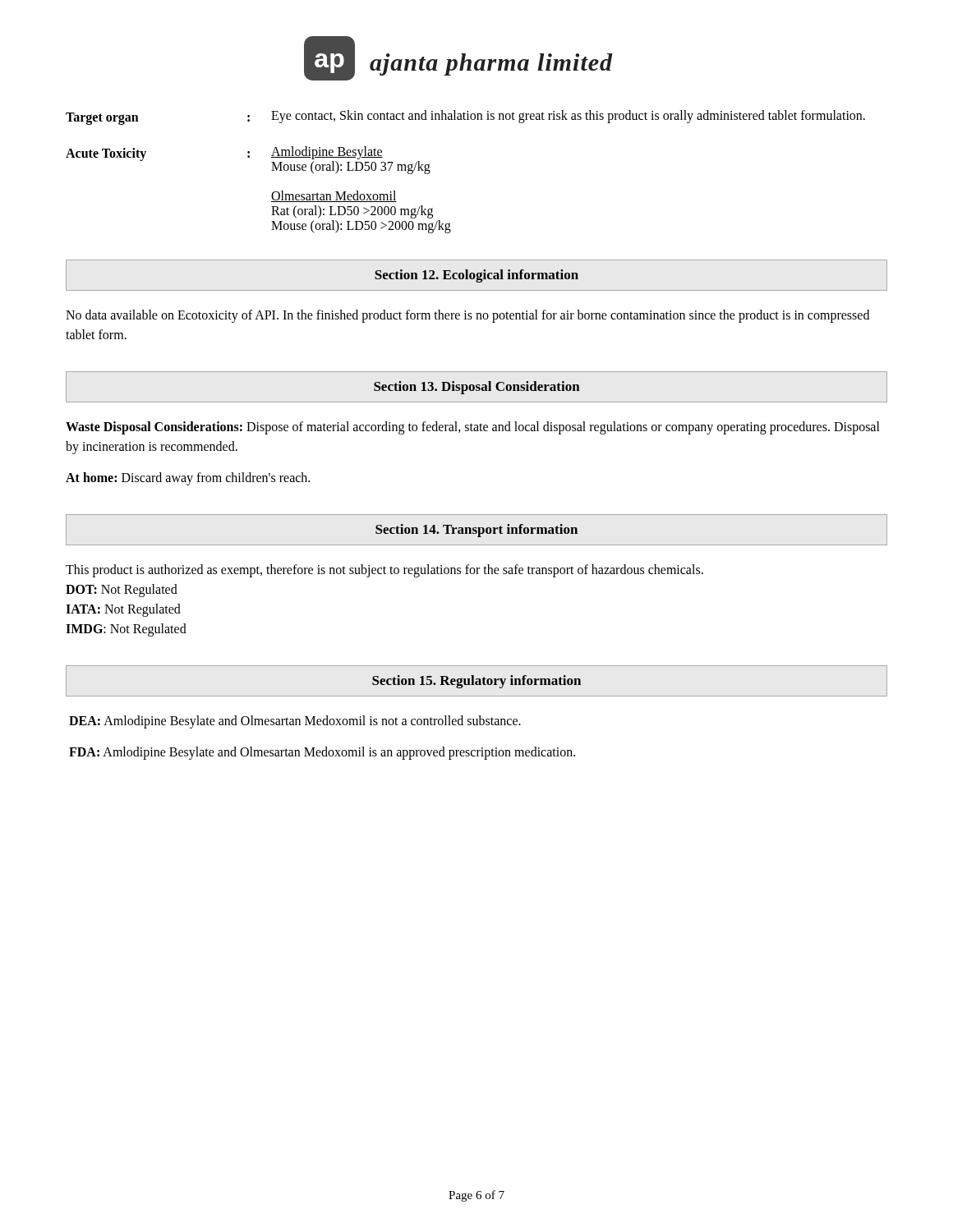
Task: Click on the element starting "Section 13. Disposal Consideration"
Action: tap(476, 386)
